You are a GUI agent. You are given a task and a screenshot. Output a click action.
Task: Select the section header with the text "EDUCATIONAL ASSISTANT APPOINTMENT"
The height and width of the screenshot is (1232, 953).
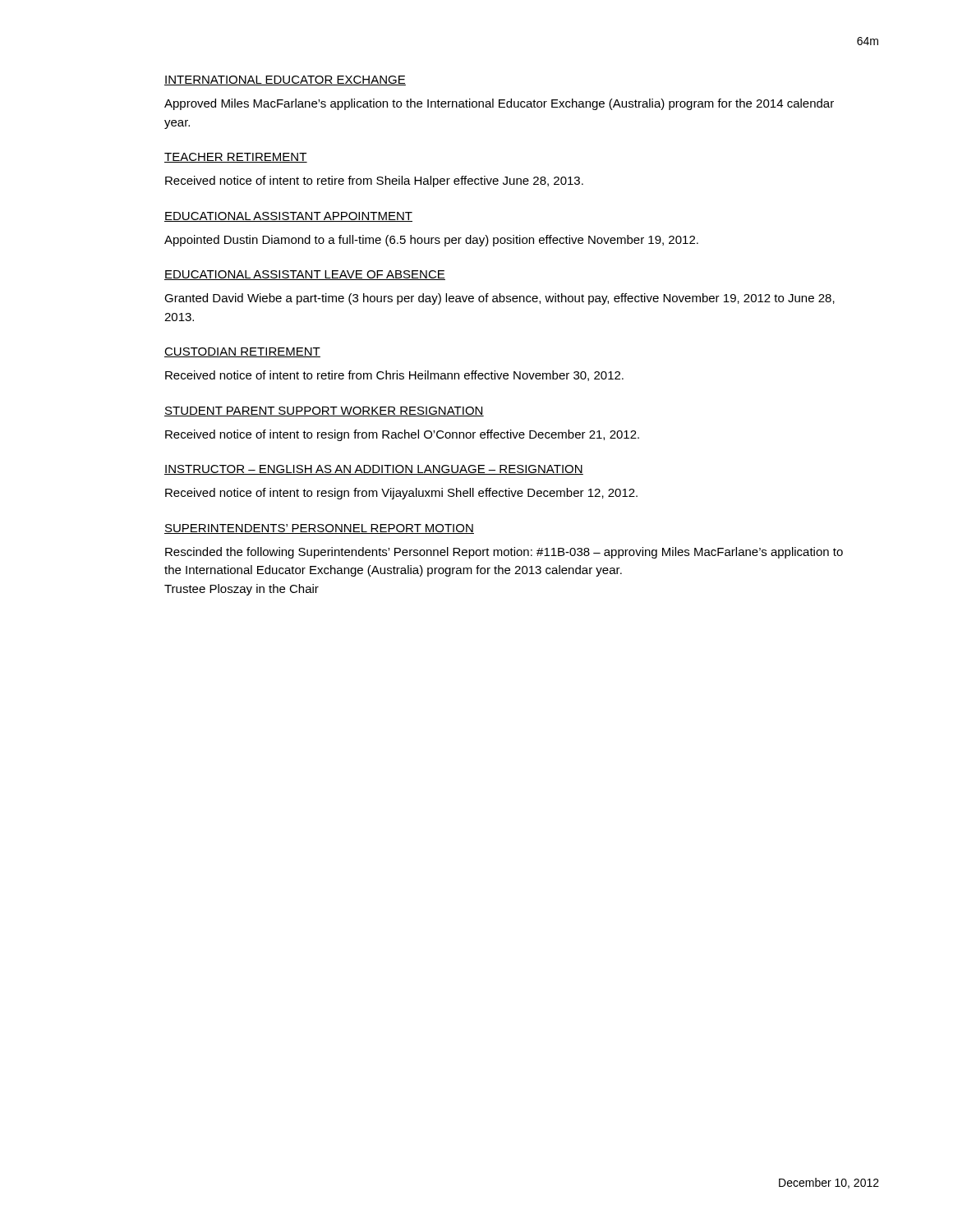[x=288, y=215]
